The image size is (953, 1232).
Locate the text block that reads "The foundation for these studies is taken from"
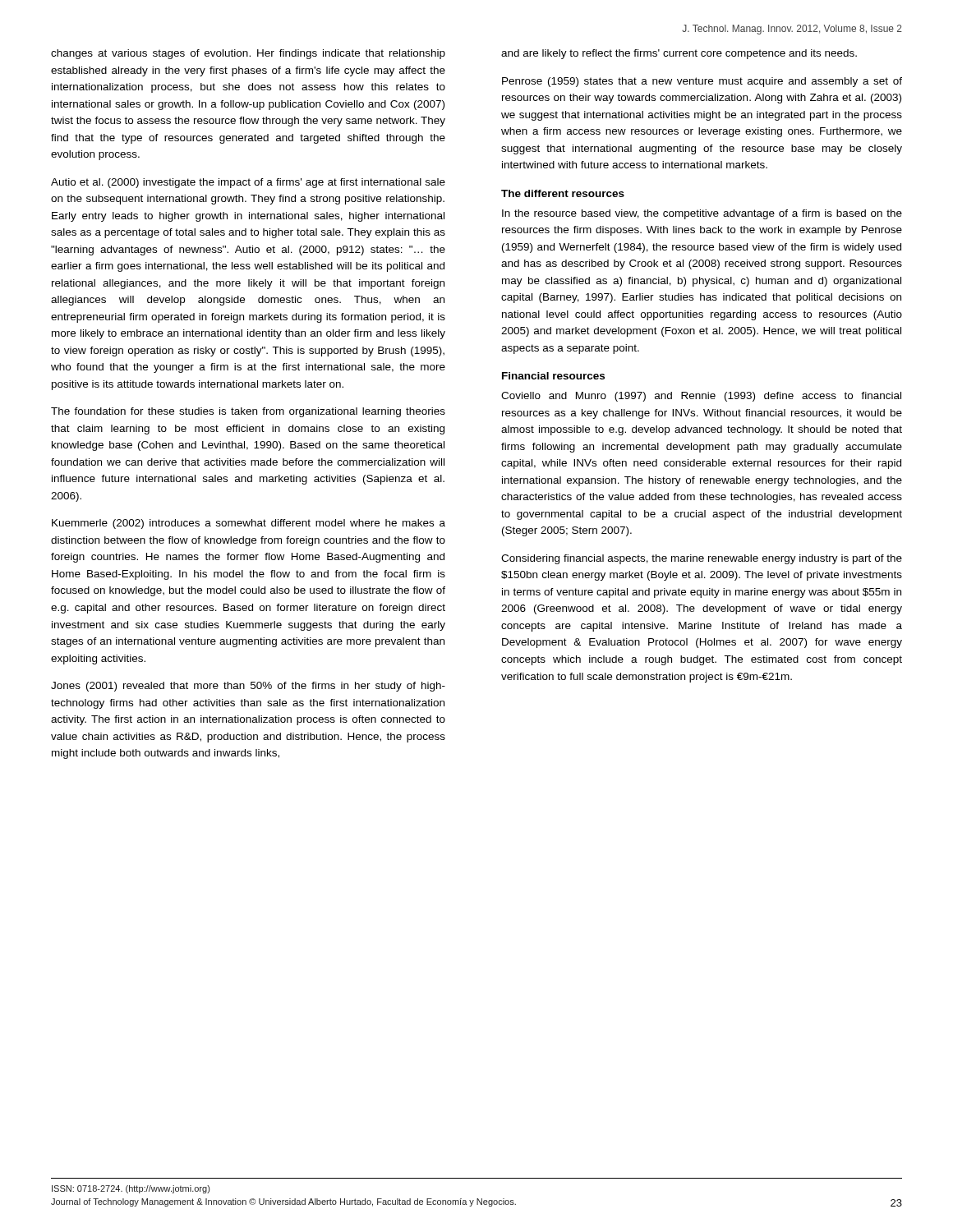(x=248, y=453)
